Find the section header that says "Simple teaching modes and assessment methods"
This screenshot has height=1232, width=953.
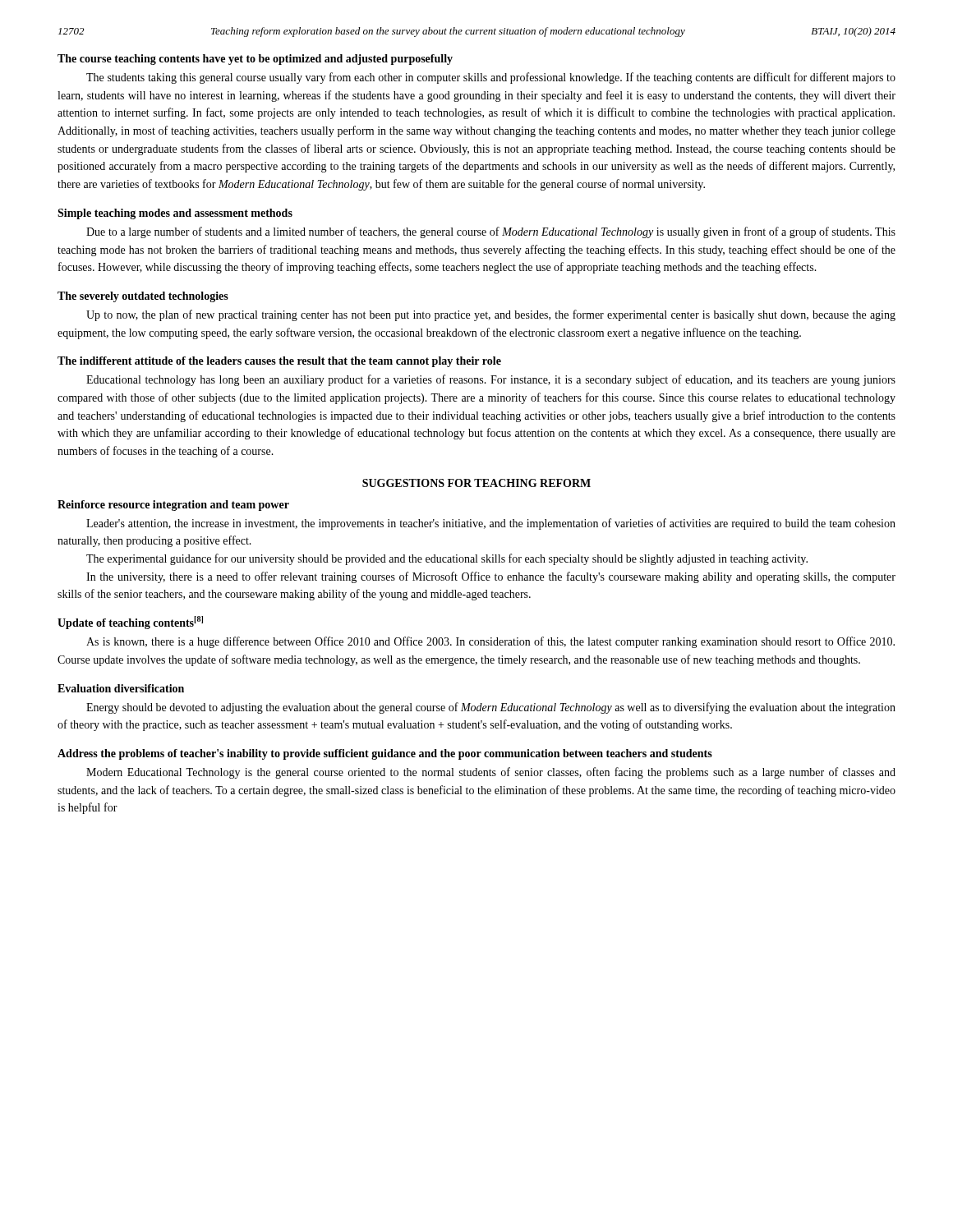(175, 213)
